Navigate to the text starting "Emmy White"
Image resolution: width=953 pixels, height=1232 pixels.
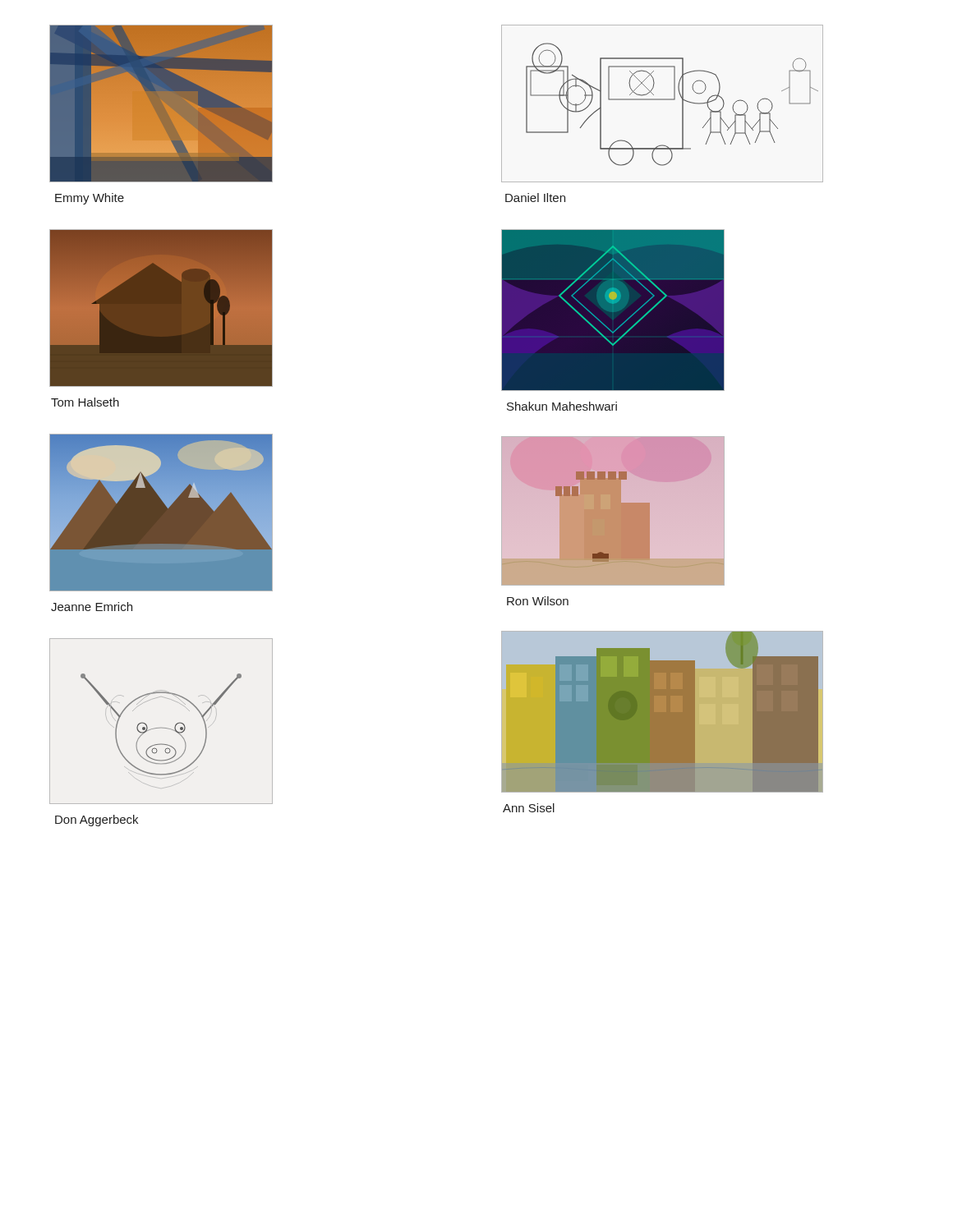[89, 198]
